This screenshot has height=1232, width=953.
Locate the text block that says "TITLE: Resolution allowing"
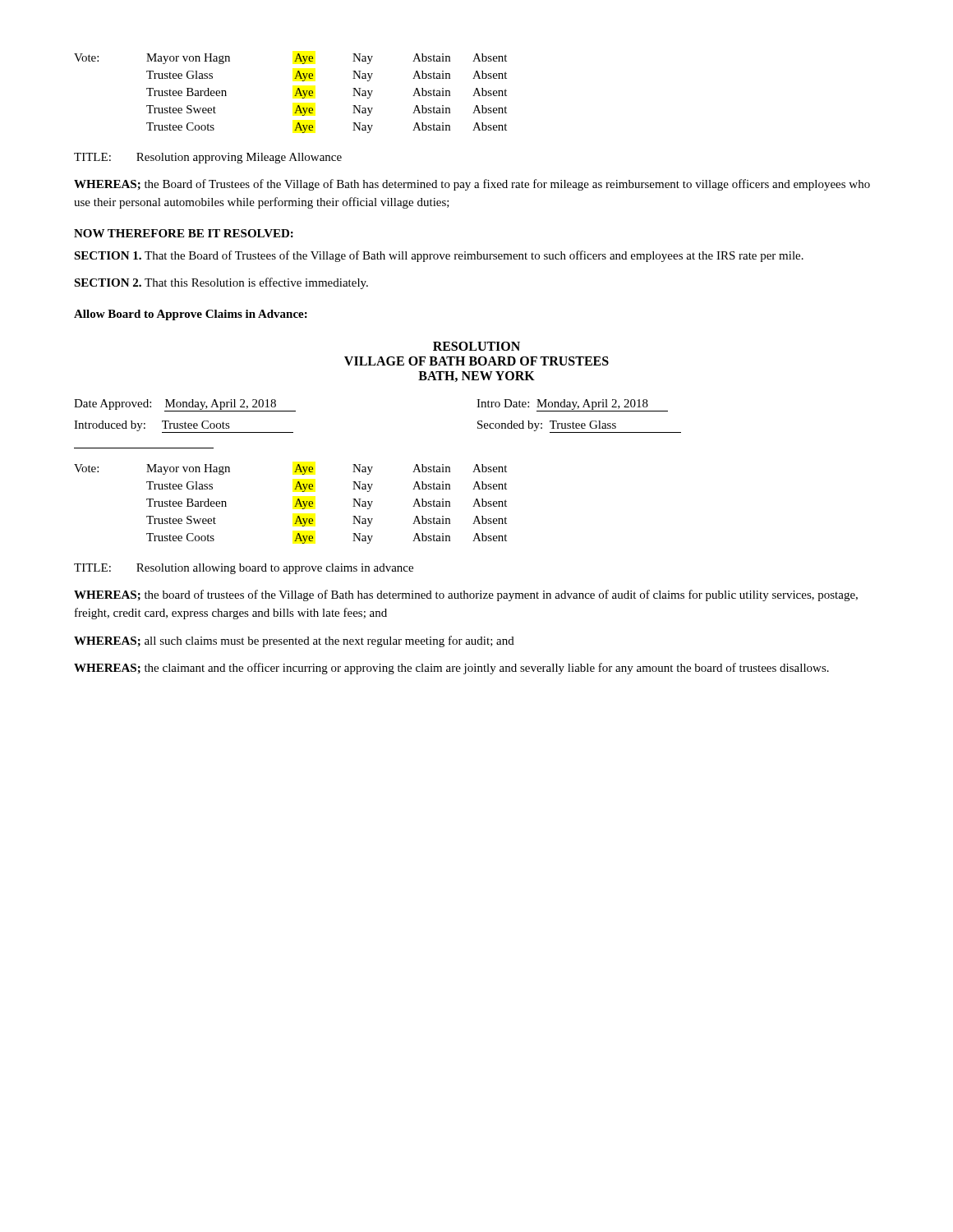coord(244,568)
